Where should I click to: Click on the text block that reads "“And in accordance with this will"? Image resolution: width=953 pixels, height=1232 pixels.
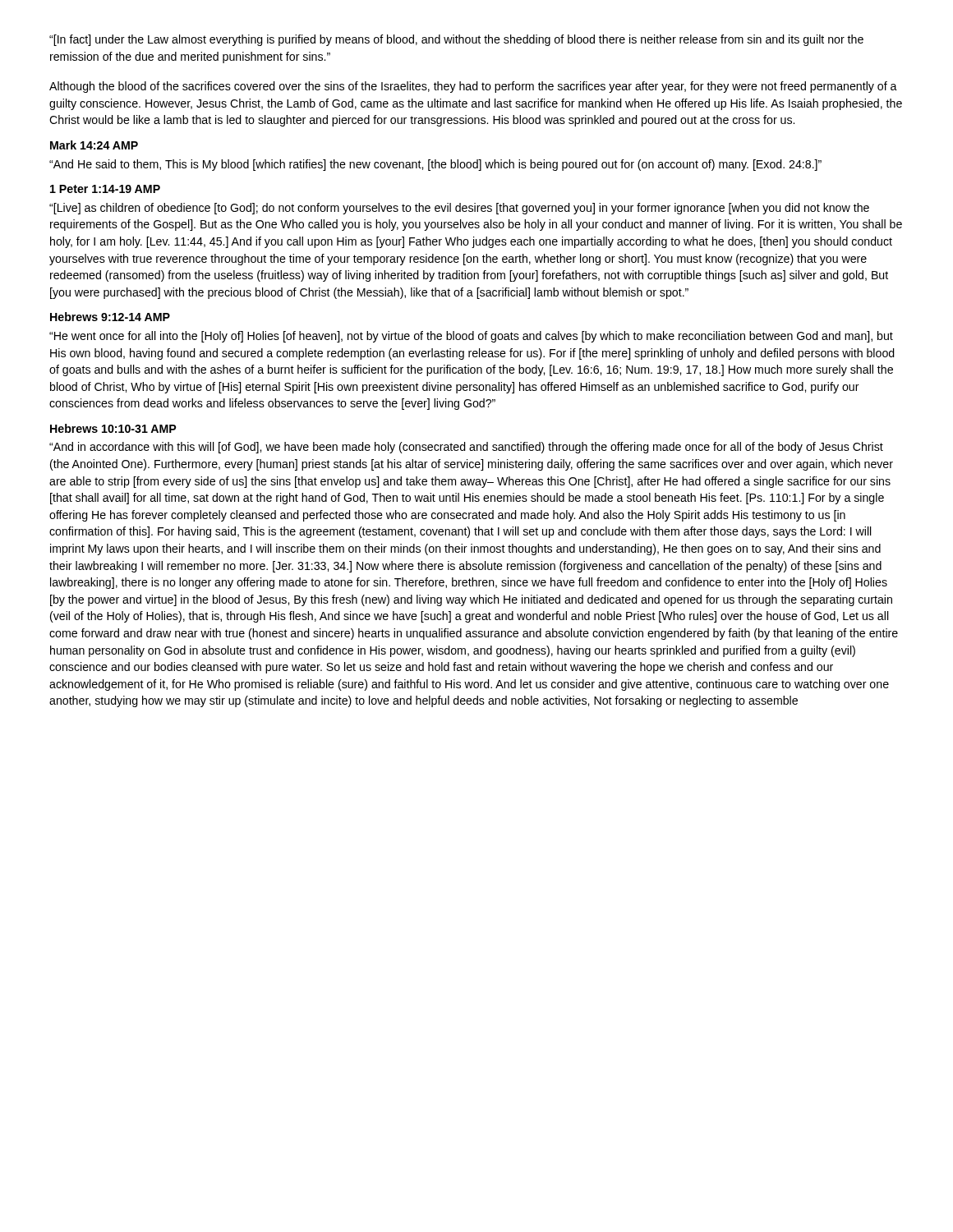pyautogui.click(x=474, y=574)
